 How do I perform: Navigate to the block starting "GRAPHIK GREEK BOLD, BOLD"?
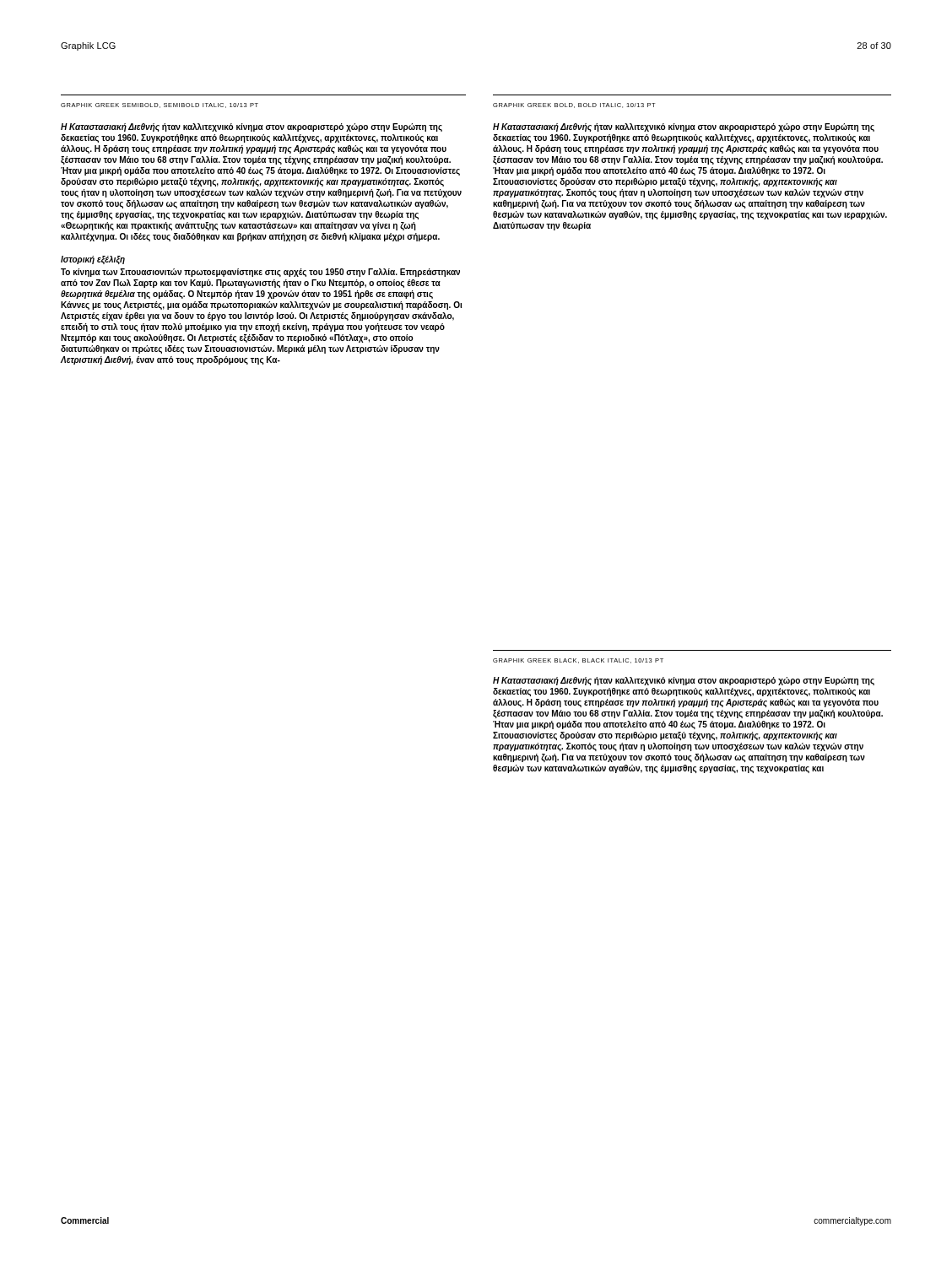point(574,105)
